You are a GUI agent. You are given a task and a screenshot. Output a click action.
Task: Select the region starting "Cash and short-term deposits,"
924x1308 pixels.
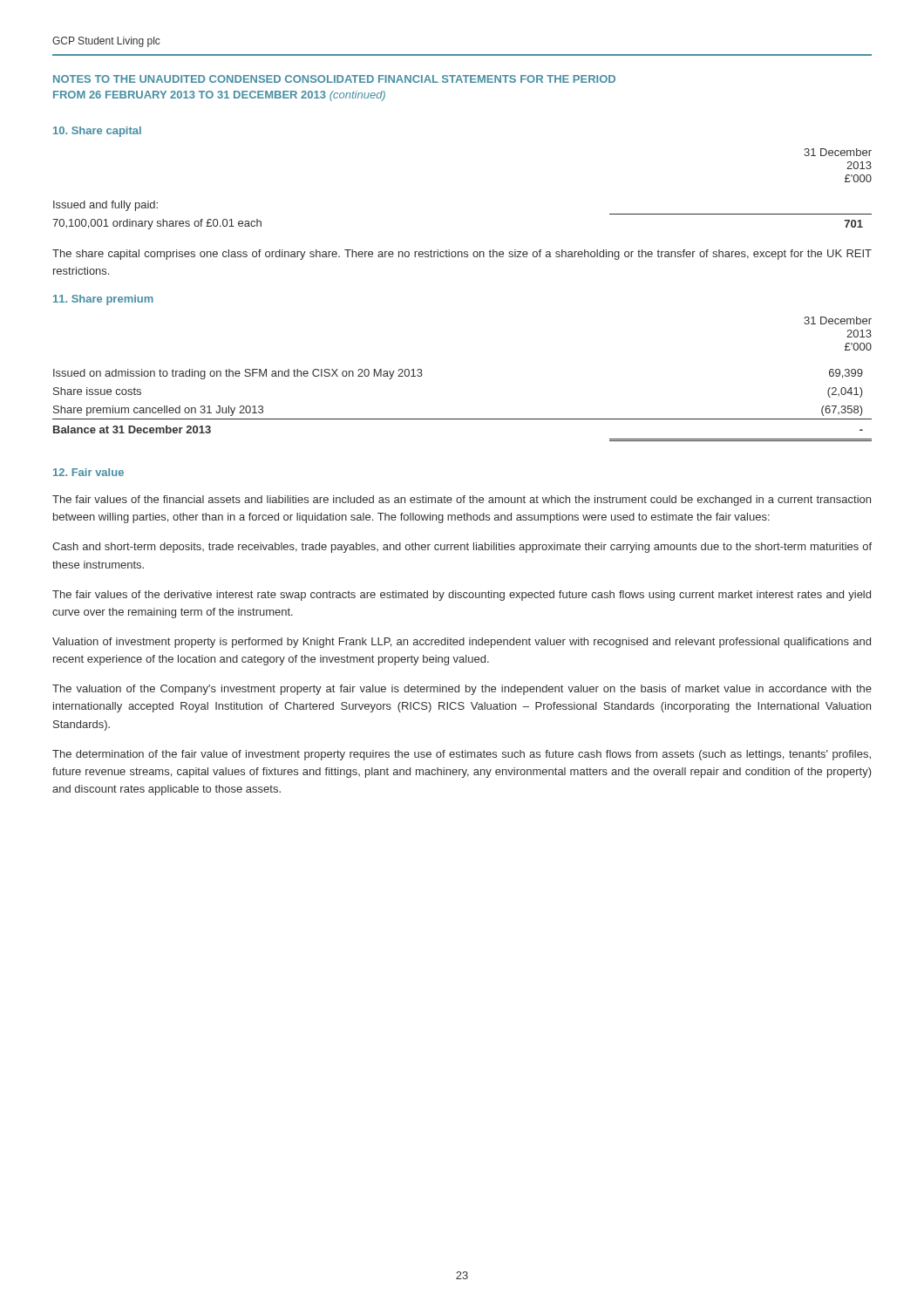(x=462, y=556)
